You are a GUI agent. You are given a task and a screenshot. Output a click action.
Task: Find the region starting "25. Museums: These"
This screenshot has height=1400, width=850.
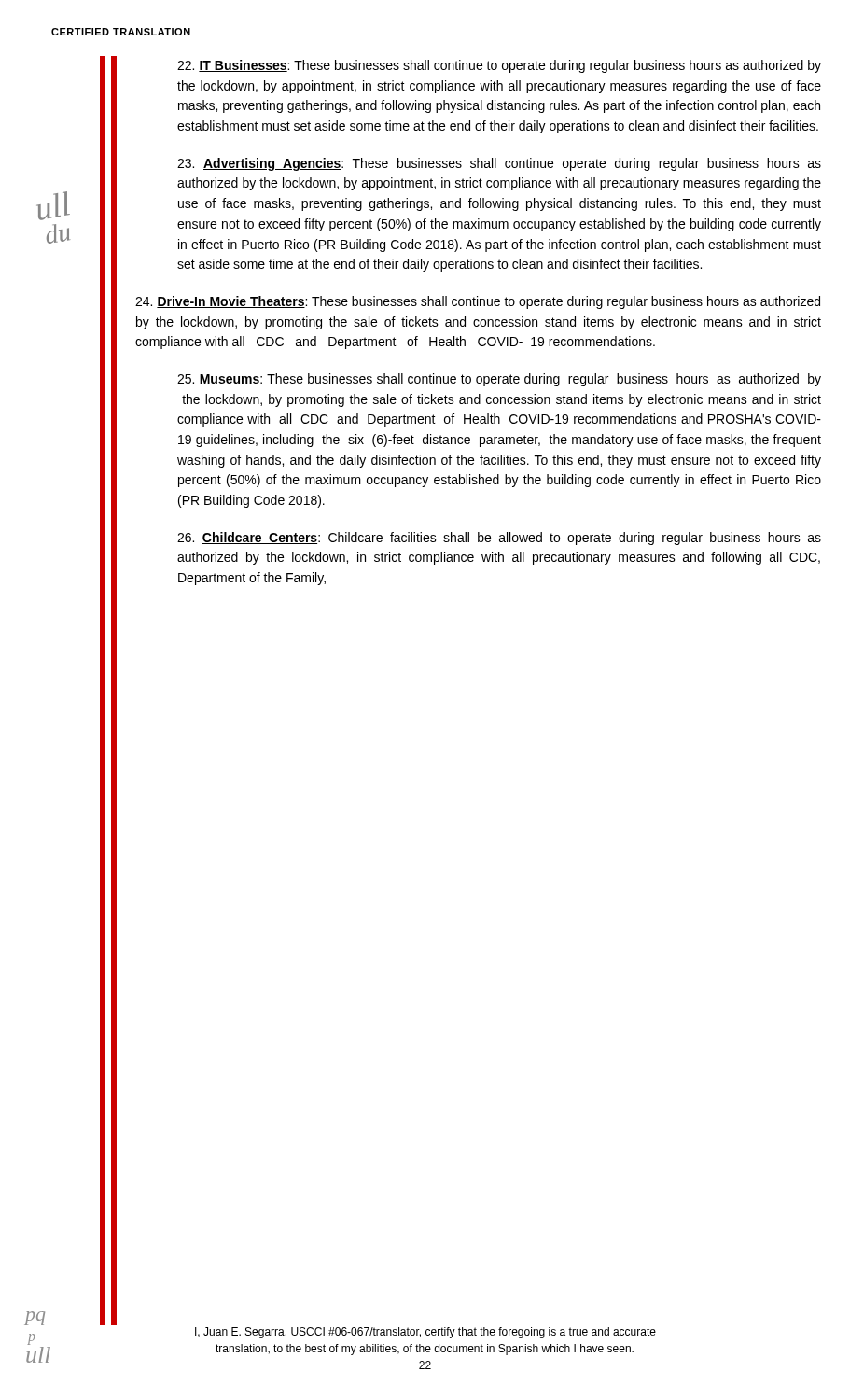(x=478, y=440)
